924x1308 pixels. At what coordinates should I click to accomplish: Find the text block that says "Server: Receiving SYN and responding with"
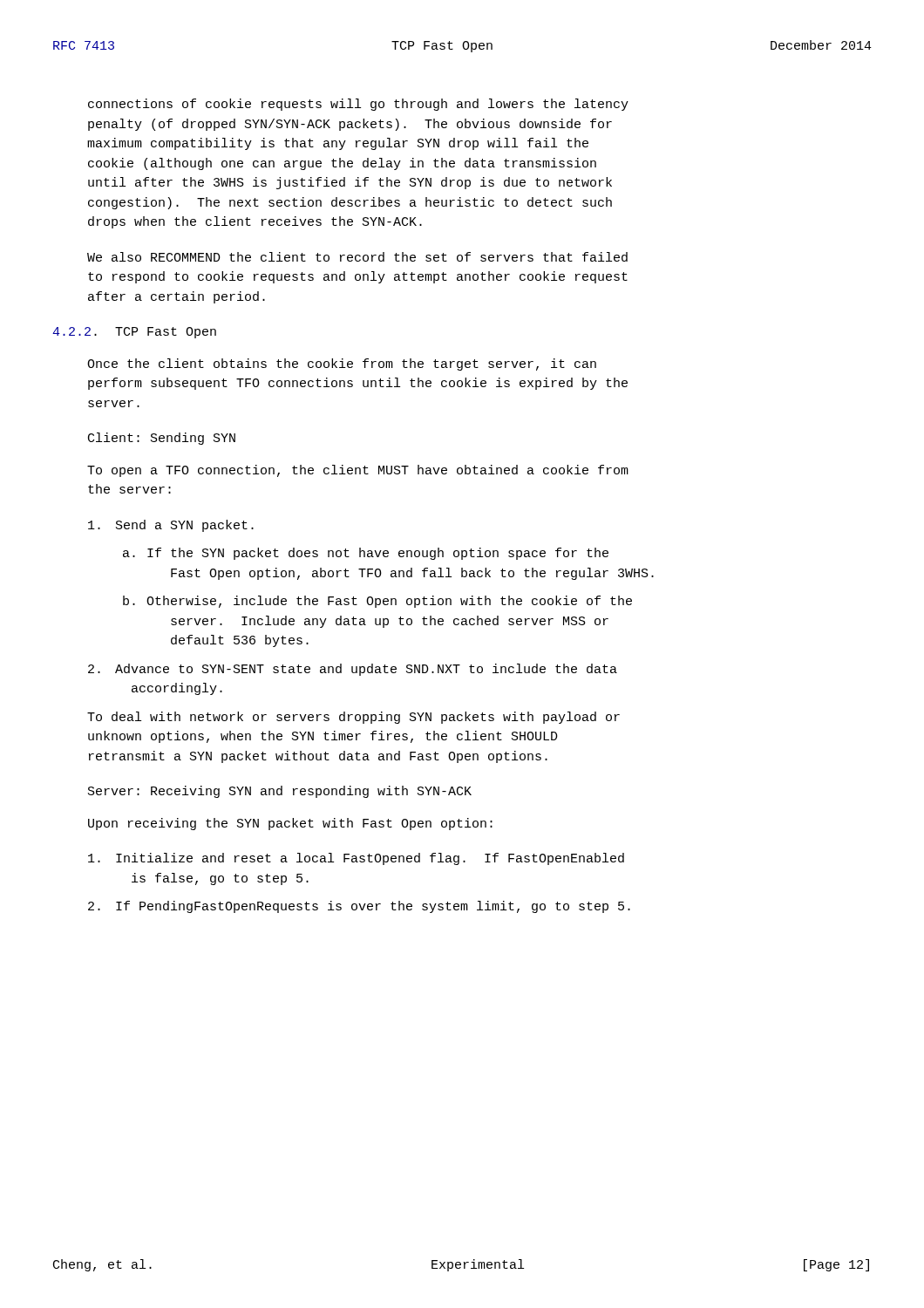pos(279,792)
